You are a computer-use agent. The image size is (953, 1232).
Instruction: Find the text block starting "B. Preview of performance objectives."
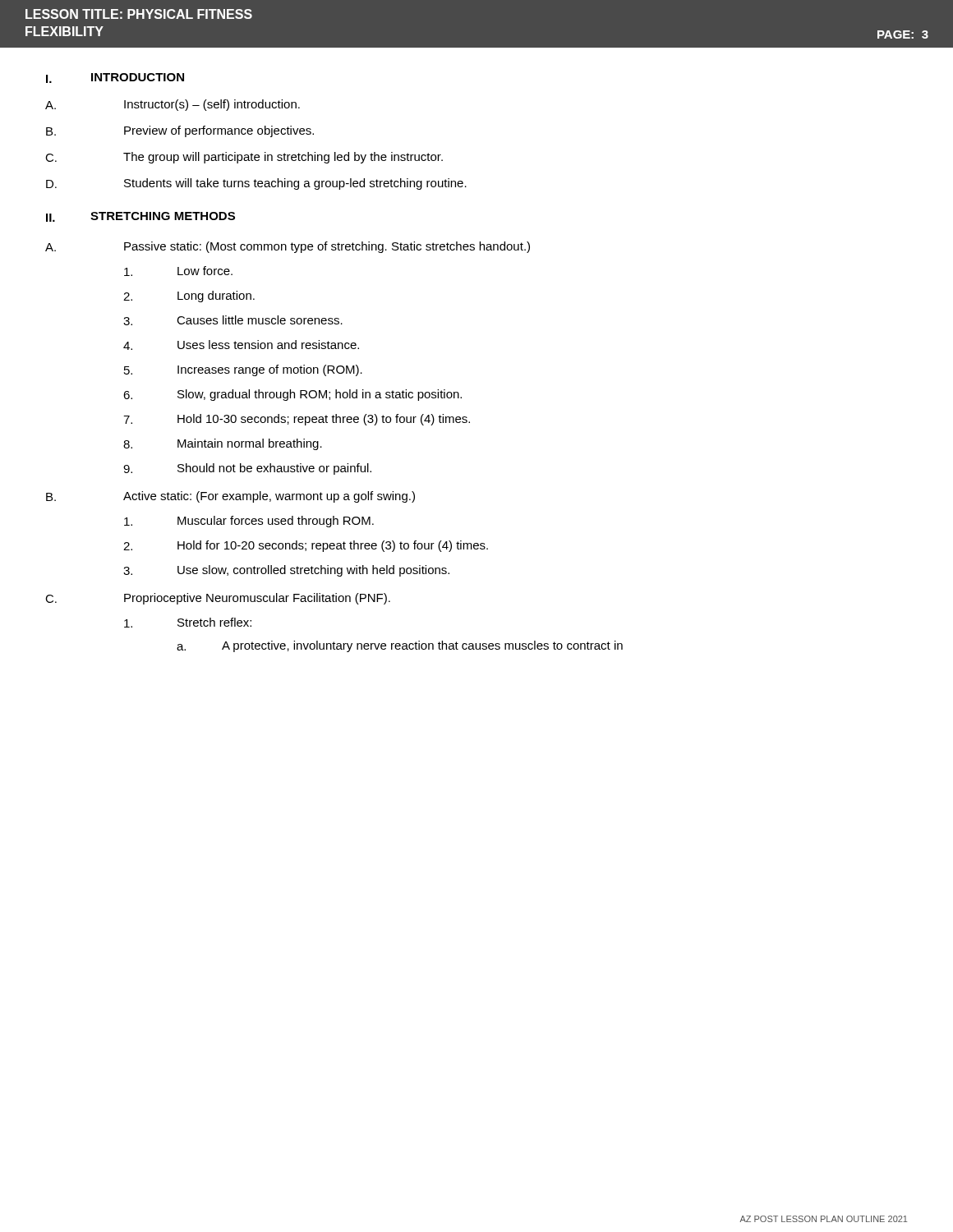pyautogui.click(x=180, y=131)
